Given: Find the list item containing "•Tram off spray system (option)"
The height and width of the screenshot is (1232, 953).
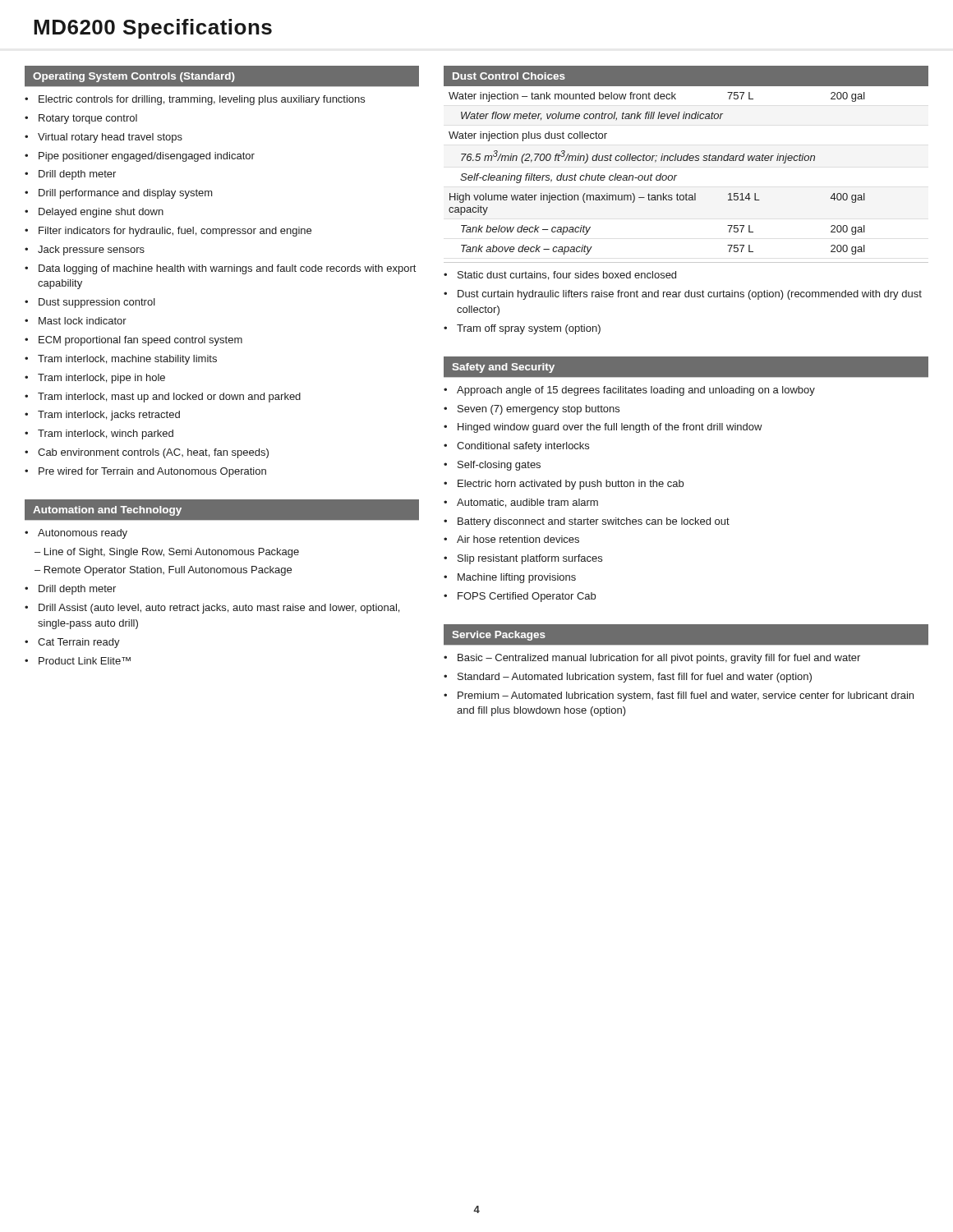Looking at the screenshot, I should 522,329.
